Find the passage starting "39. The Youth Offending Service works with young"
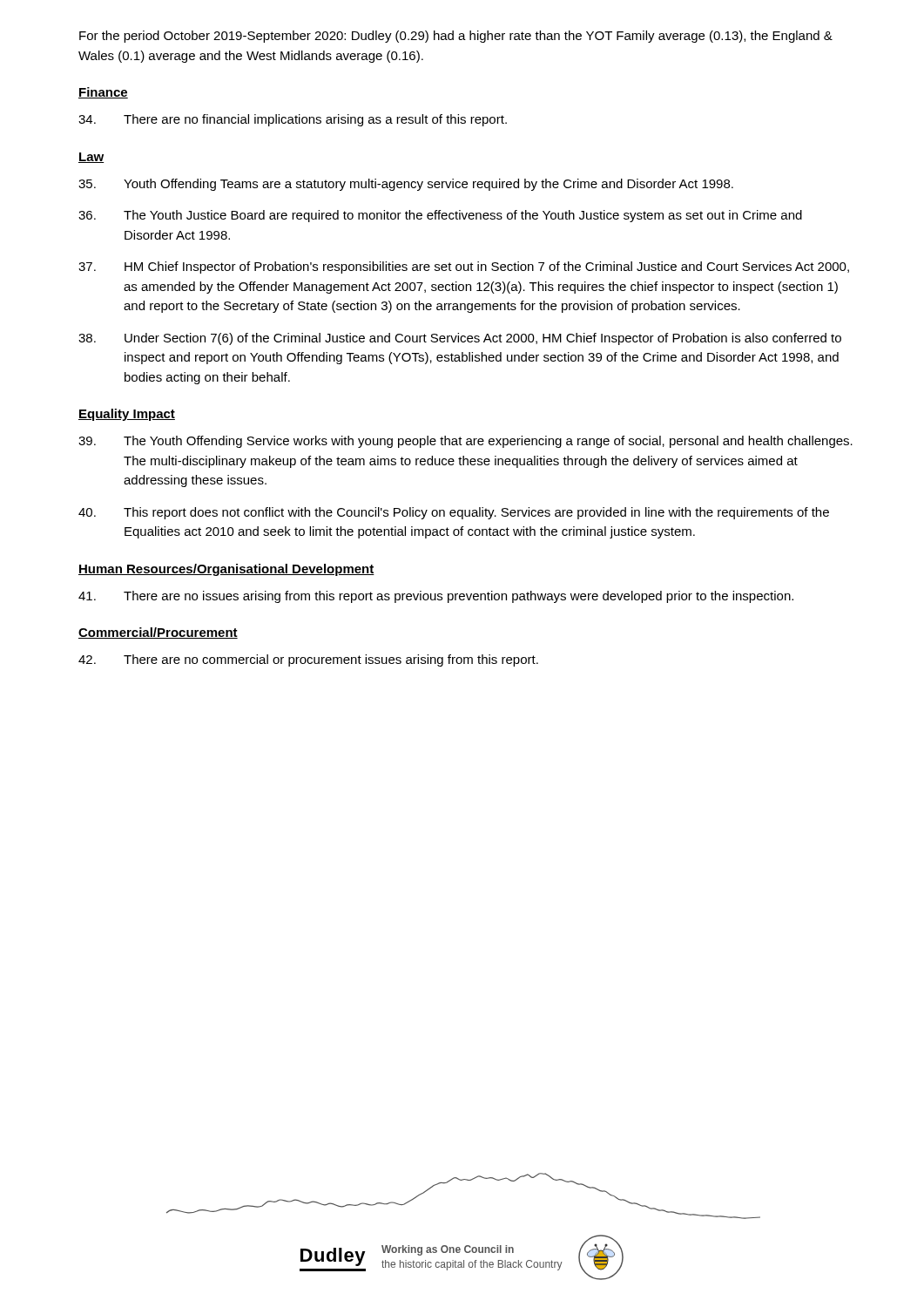This screenshot has height=1307, width=924. click(466, 461)
